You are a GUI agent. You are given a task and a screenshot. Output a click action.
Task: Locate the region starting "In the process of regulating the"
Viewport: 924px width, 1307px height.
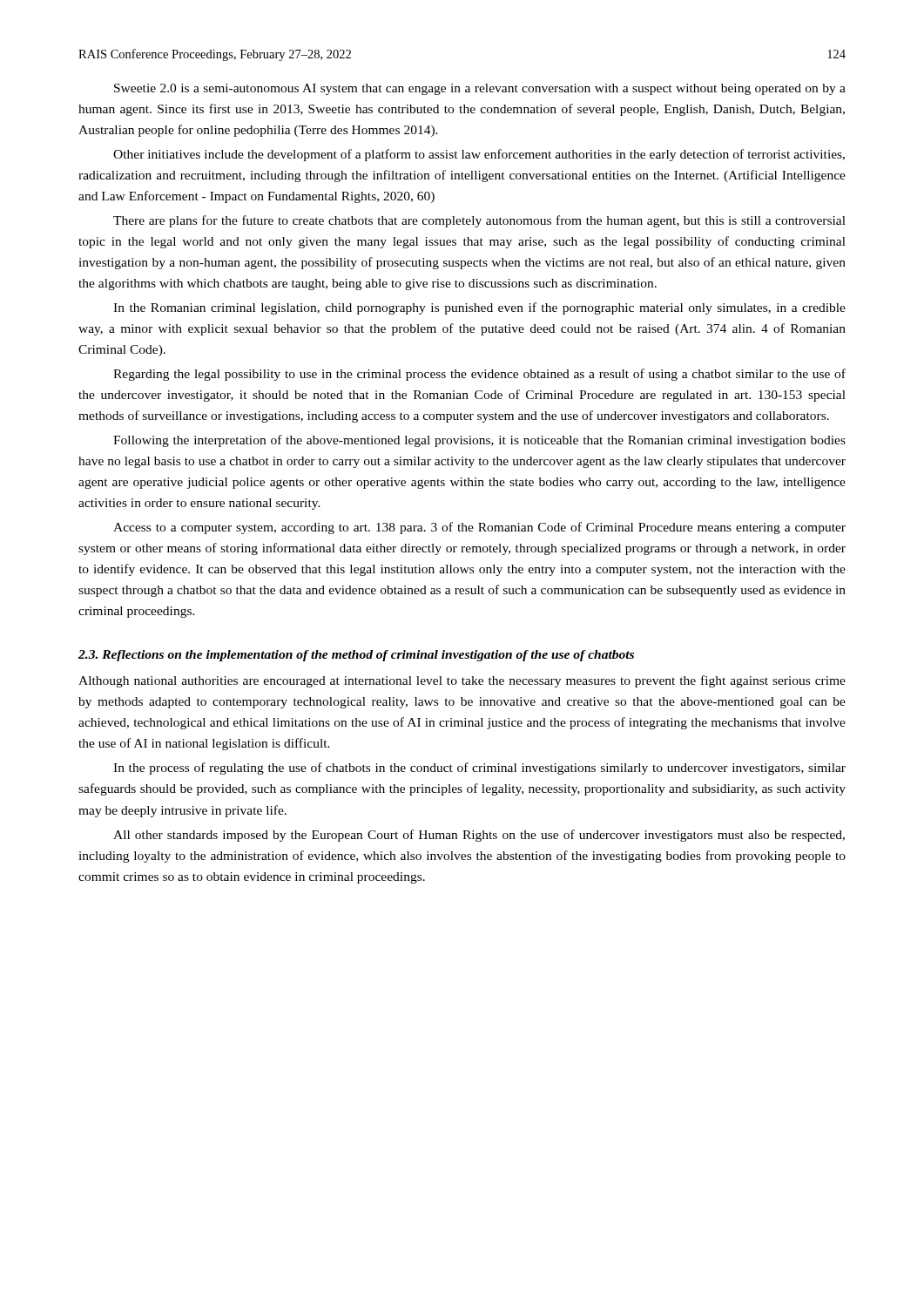click(x=462, y=789)
